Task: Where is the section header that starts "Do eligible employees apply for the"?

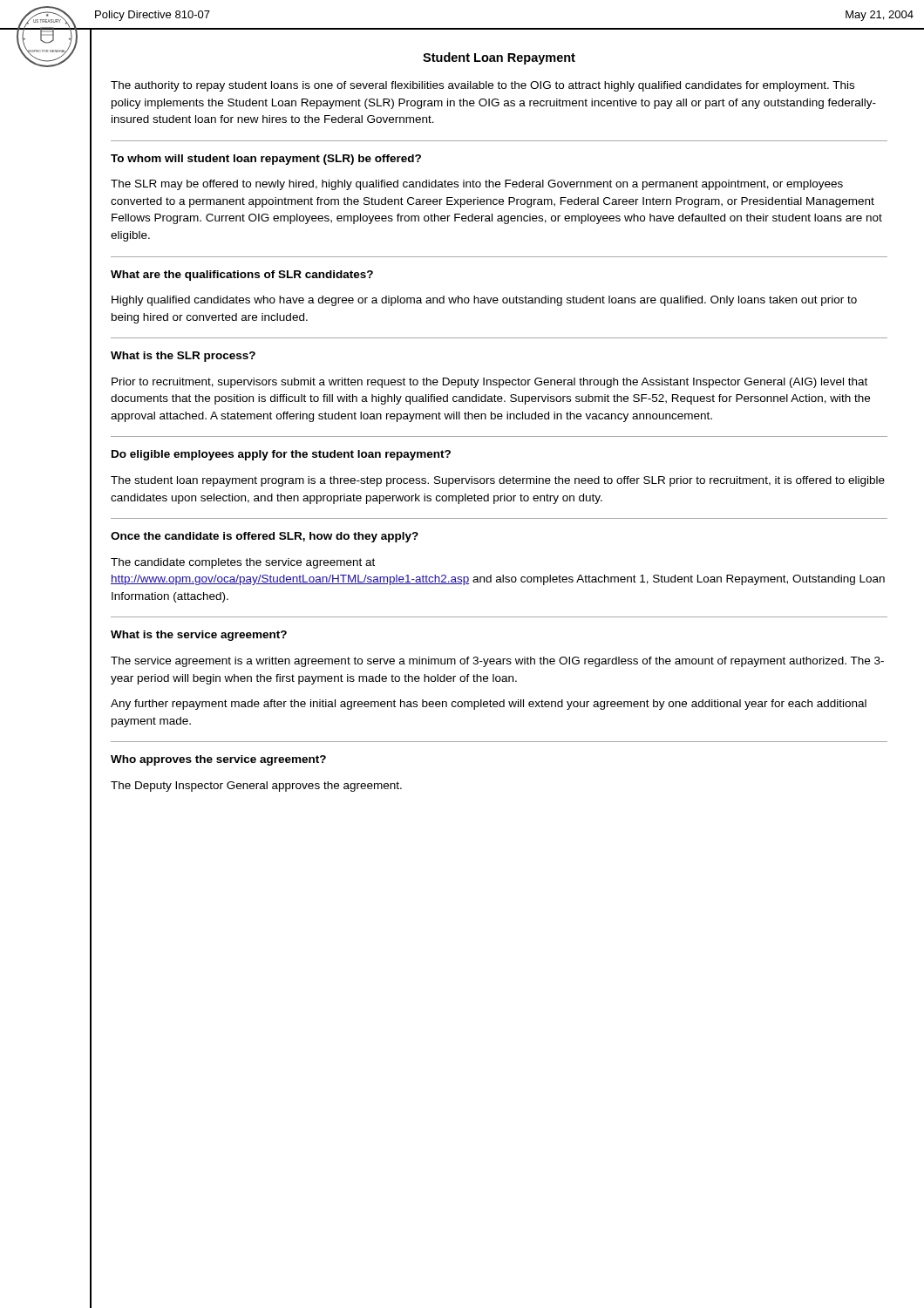Action: point(281,455)
